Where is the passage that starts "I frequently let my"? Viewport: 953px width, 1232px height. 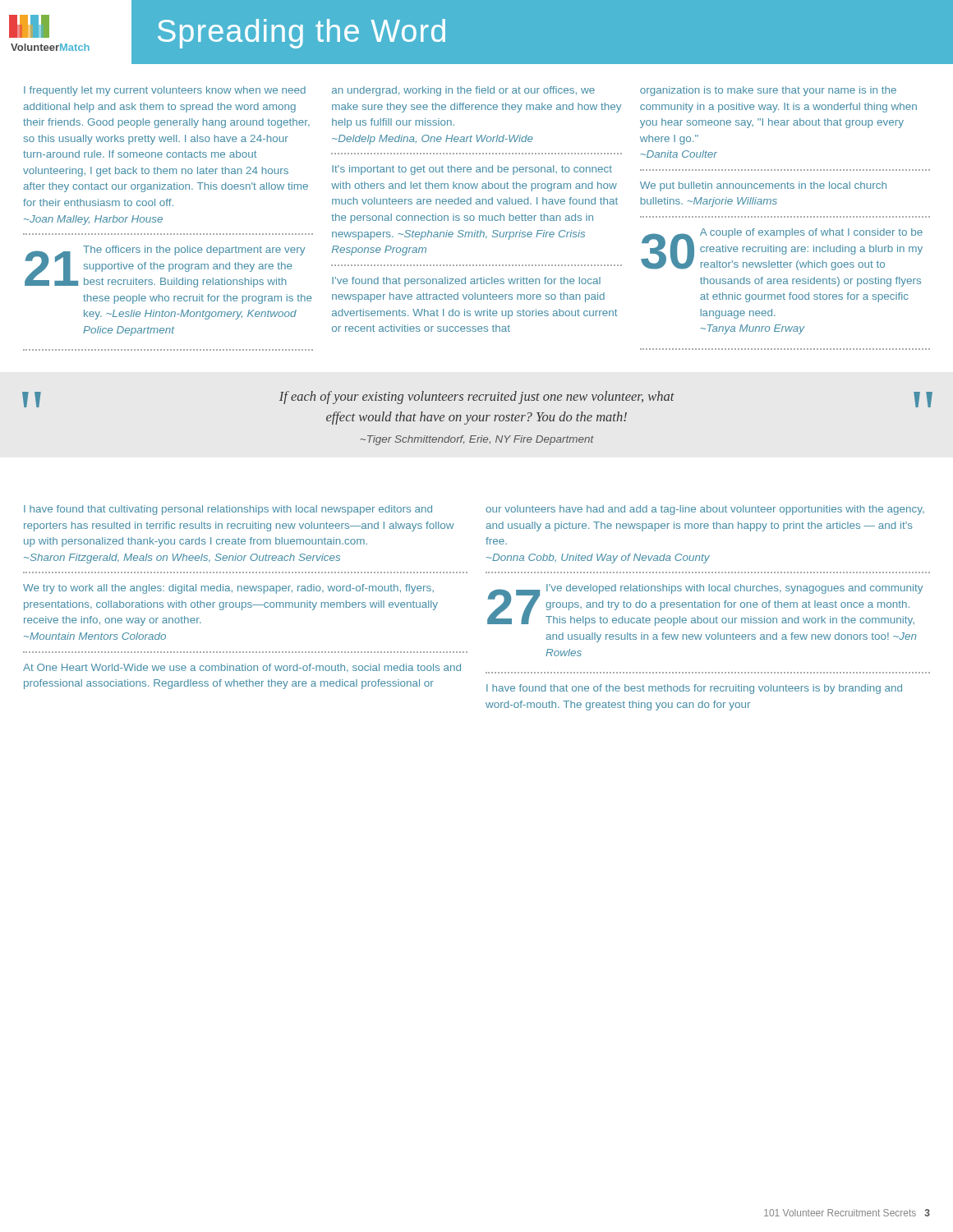168,154
